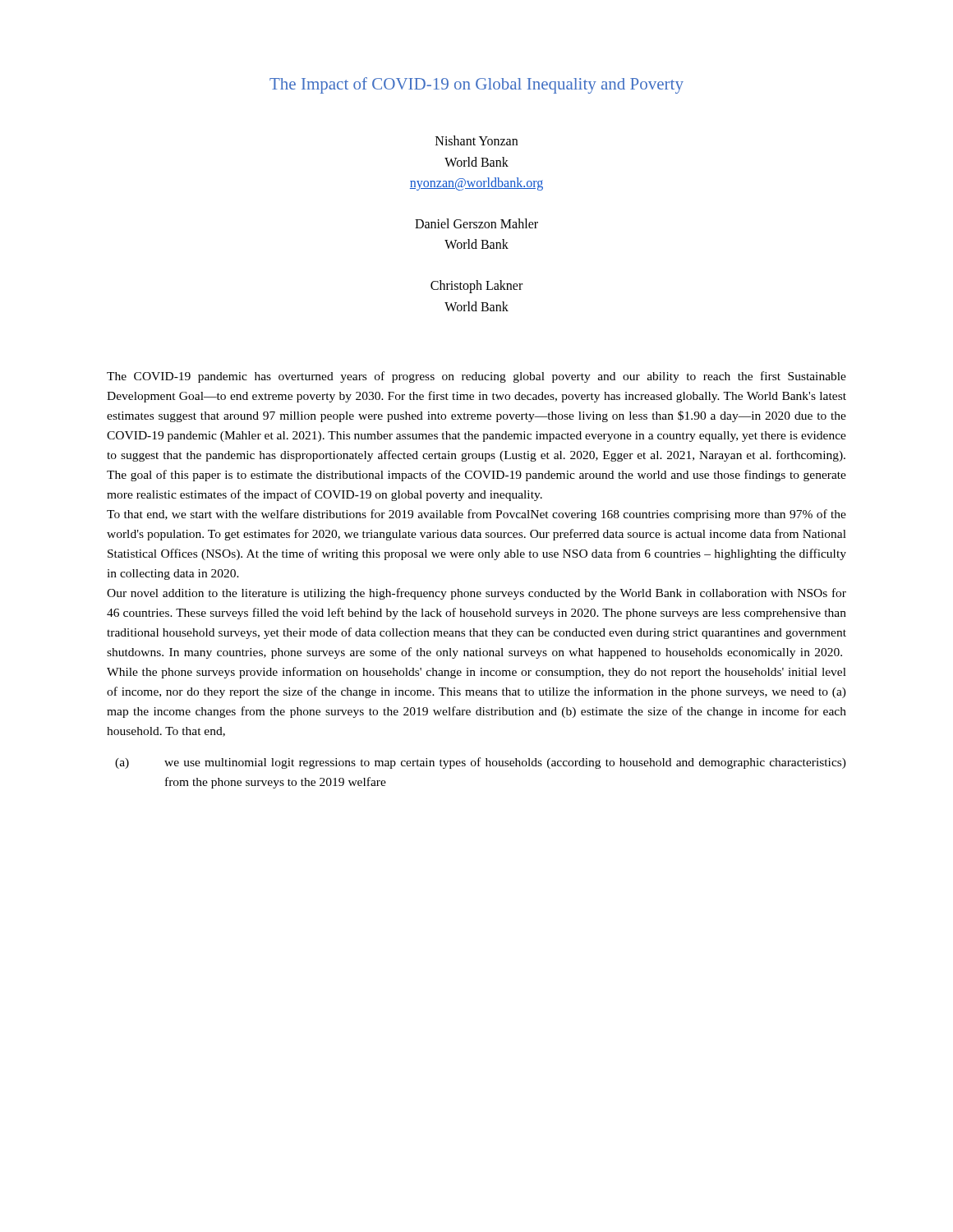Select the text block starting "The COVID-19 pandemic has"
This screenshot has height=1232, width=953.
point(476,553)
